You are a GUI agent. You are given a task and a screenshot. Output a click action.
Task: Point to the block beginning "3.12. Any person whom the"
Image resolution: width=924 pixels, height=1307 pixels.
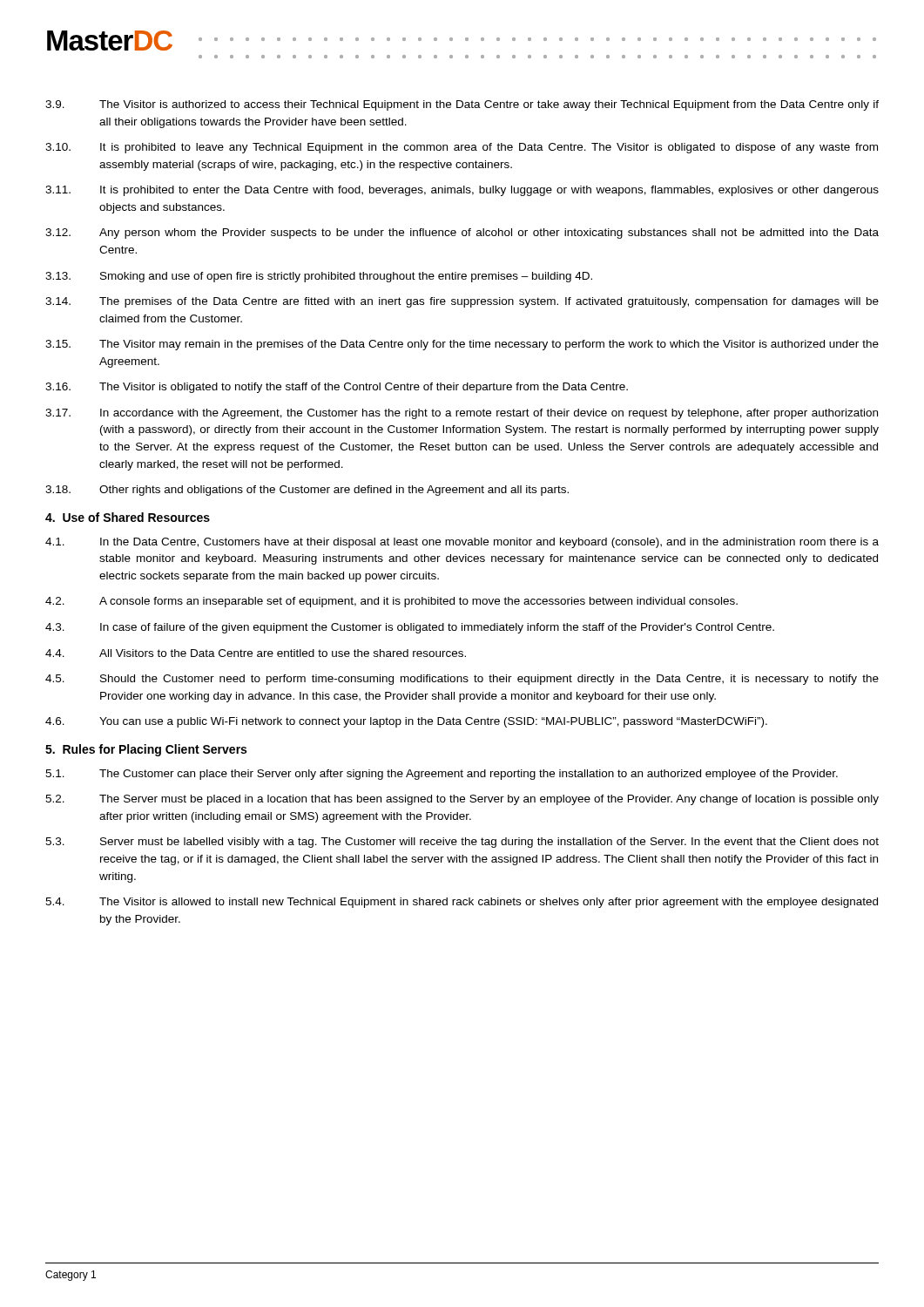462,241
